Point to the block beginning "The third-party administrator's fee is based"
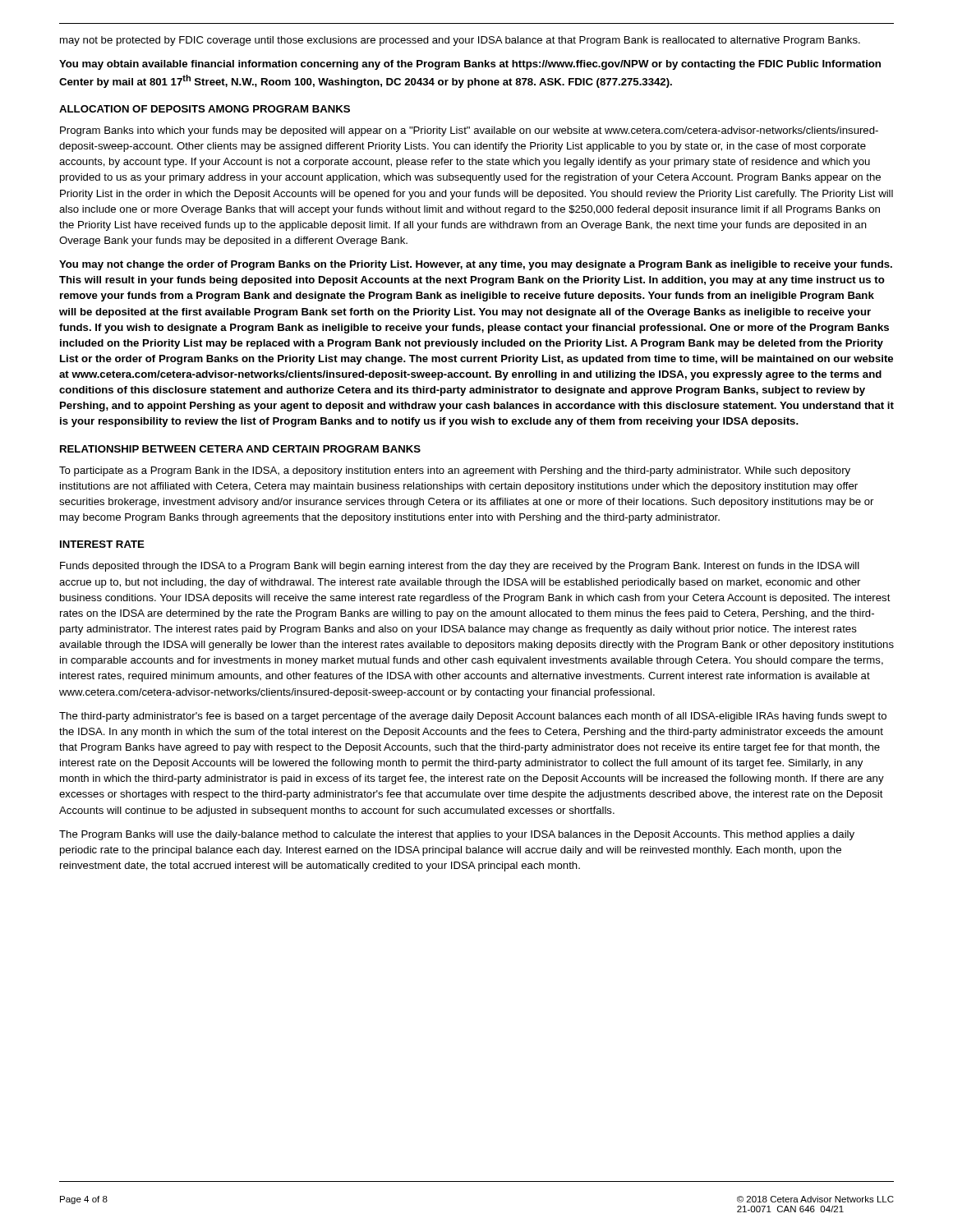The width and height of the screenshot is (953, 1232). pyautogui.click(x=476, y=763)
